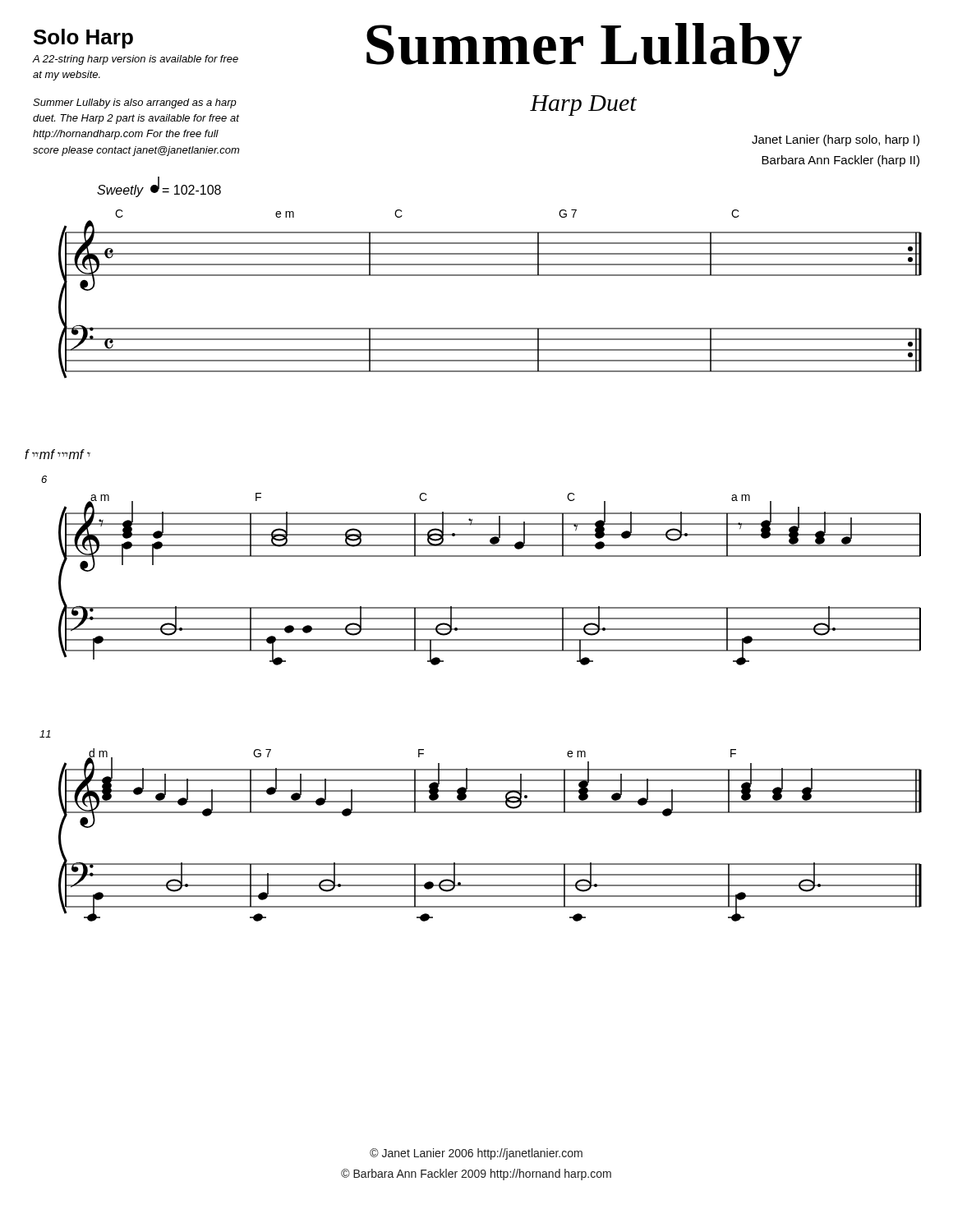Click on the passage starting "Solo Harp"
This screenshot has height=1232, width=953.
[x=138, y=37]
